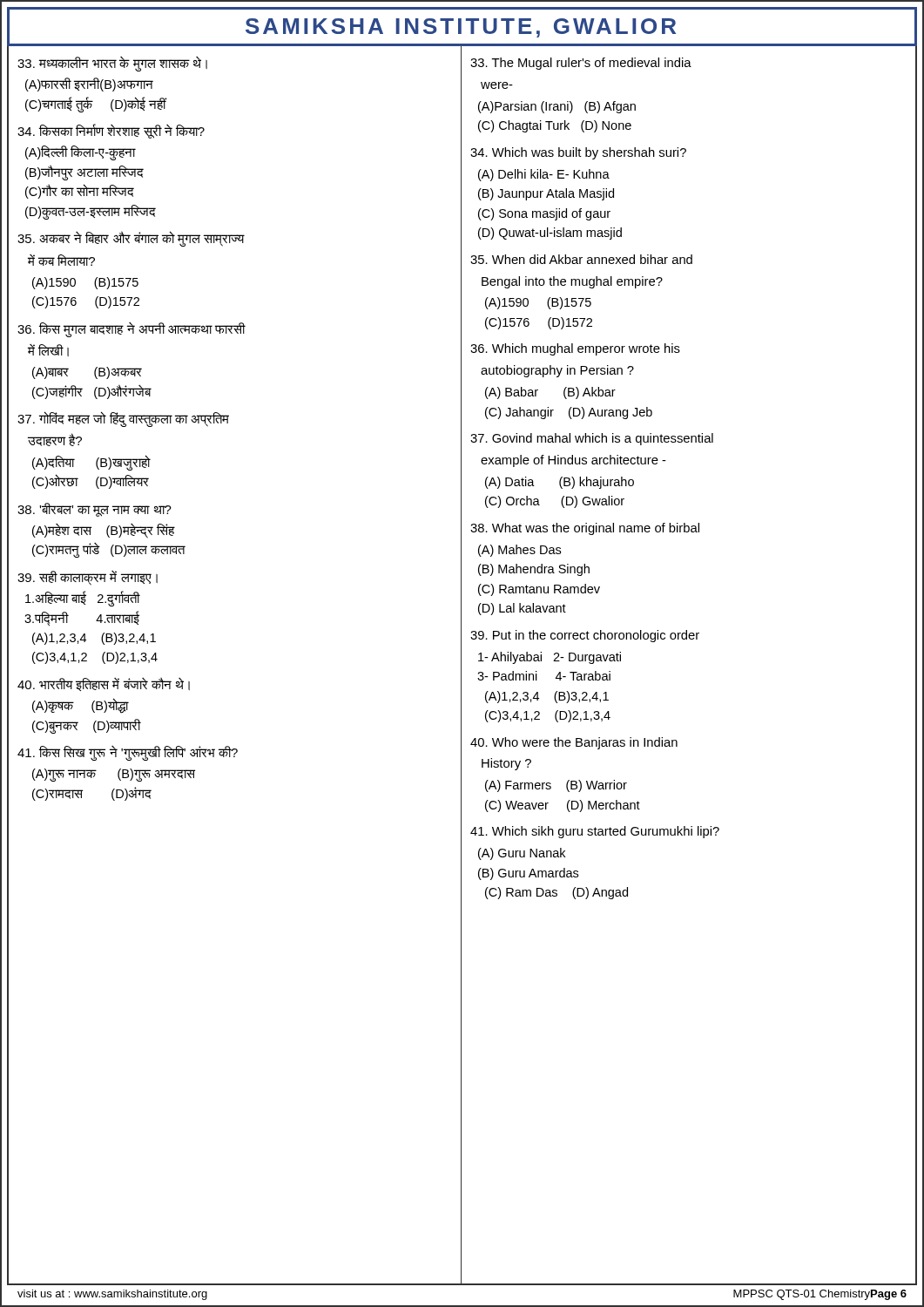Locate the list item with the text "39. Put in the correct choronologic order 1-"
The width and height of the screenshot is (924, 1307).
click(x=585, y=636)
